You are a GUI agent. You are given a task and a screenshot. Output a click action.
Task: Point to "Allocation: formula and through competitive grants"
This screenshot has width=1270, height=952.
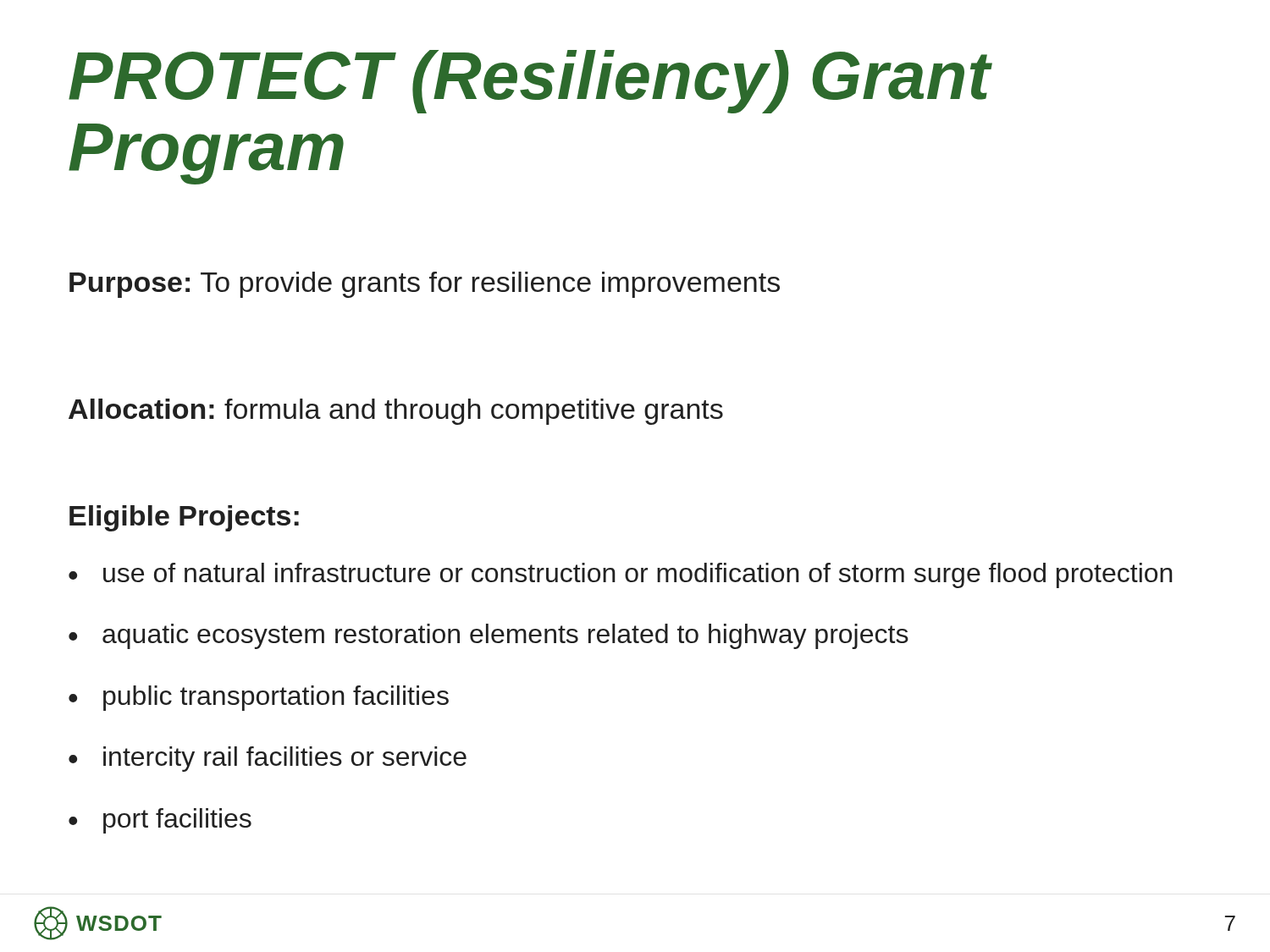click(396, 409)
